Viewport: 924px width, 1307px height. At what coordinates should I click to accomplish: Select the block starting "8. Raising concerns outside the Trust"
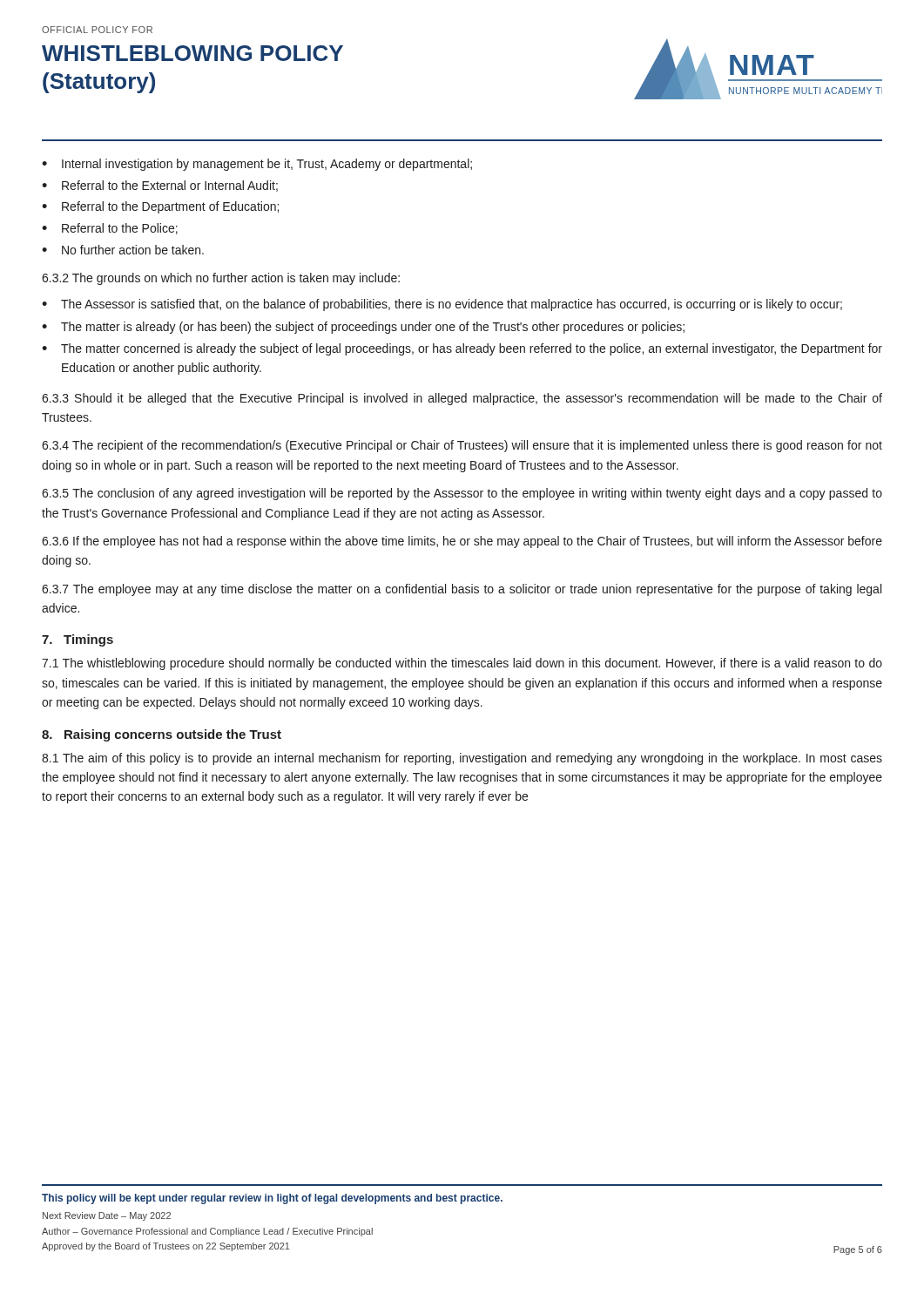pyautogui.click(x=162, y=734)
